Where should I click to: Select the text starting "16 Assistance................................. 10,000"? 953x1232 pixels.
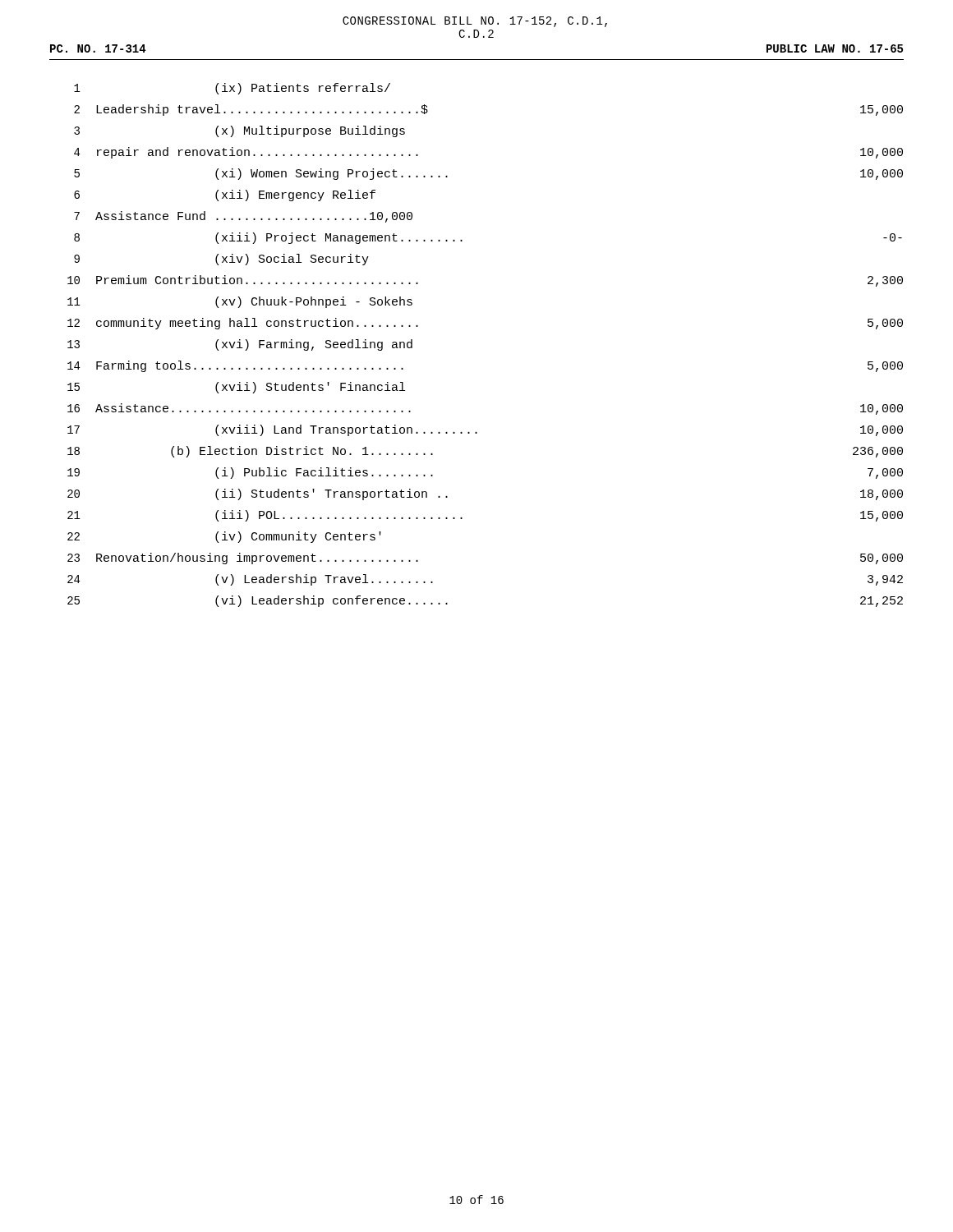129,409
